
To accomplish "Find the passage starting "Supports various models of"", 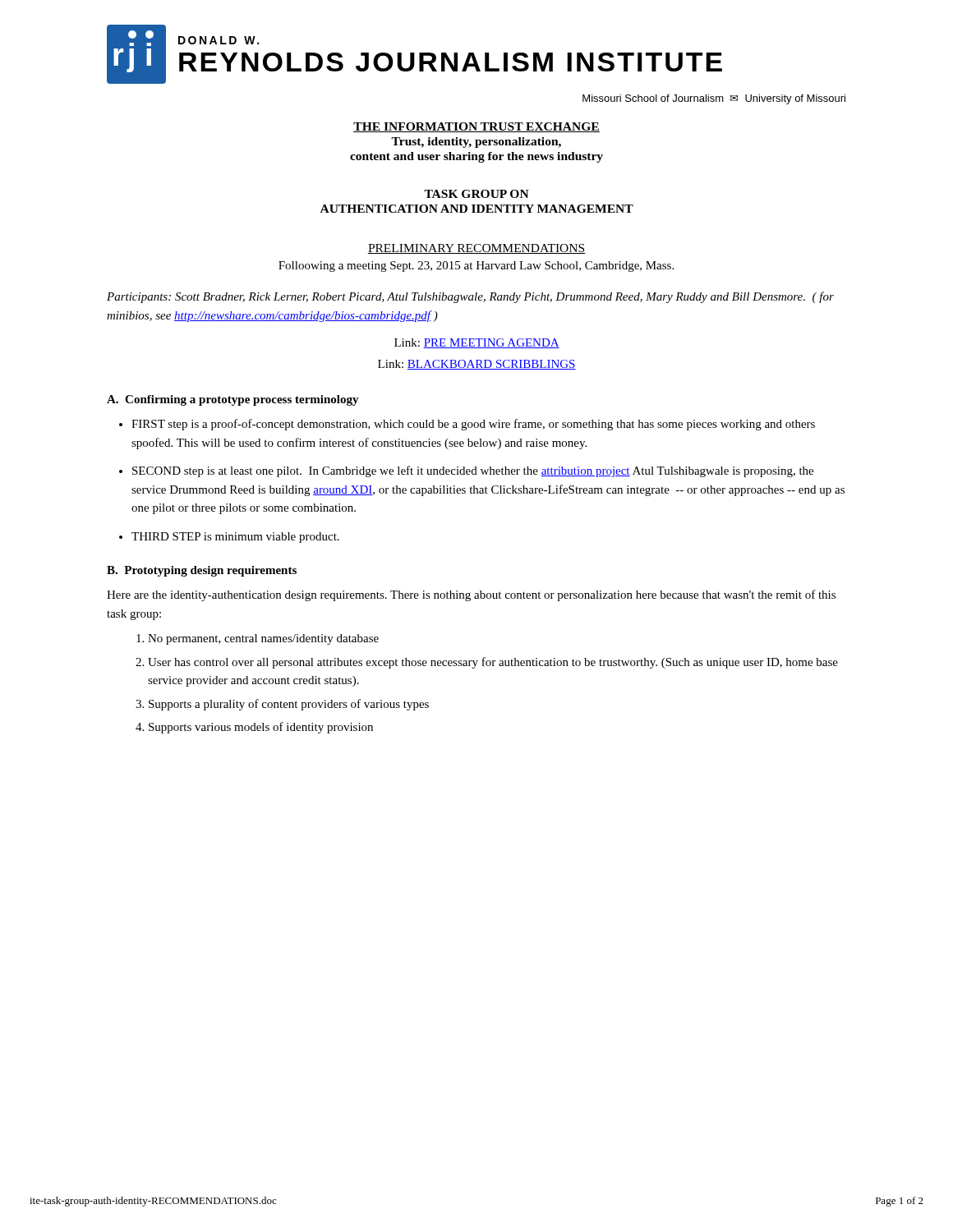I will click(x=261, y=727).
